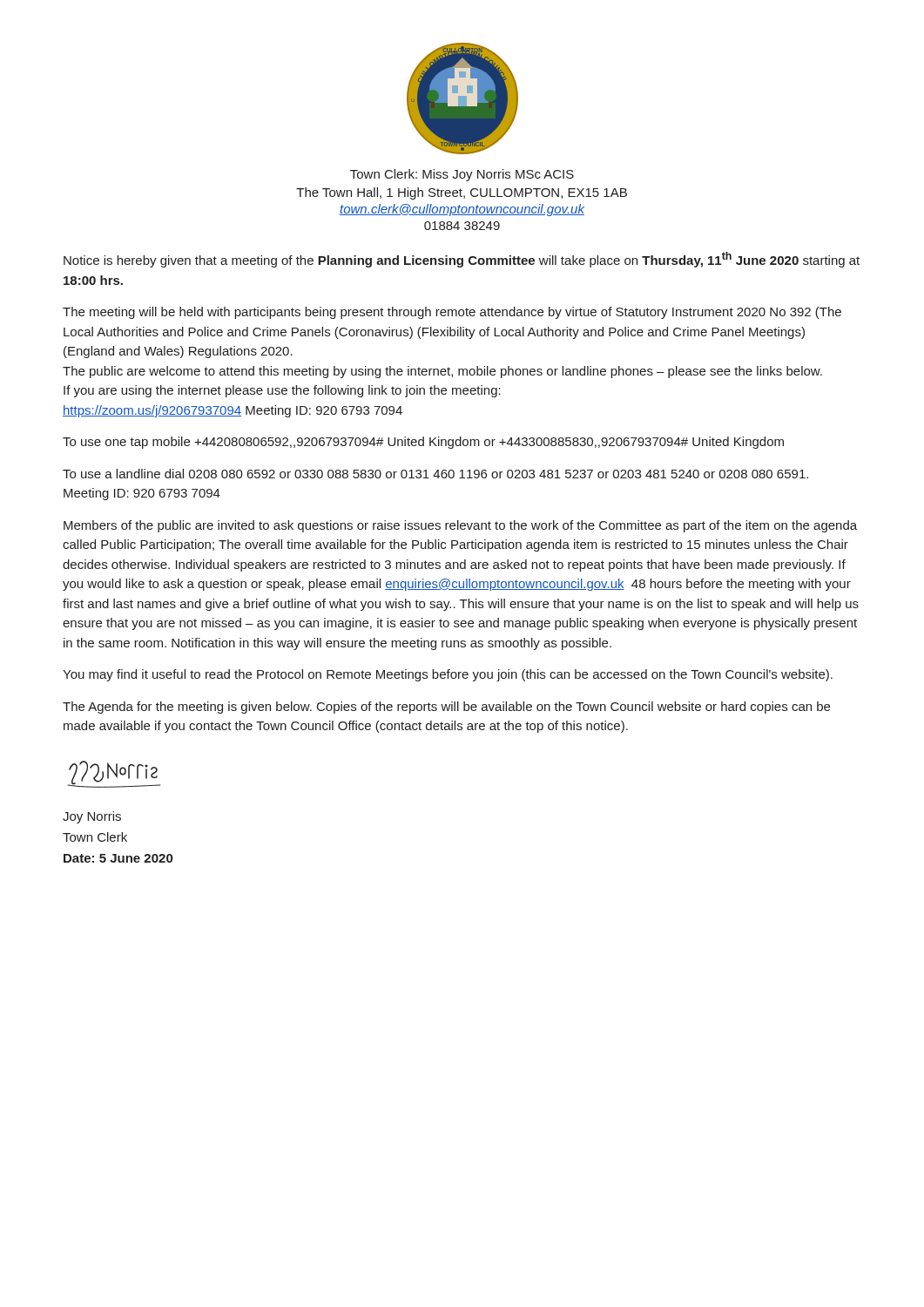924x1307 pixels.
Task: Point to the text block starting "To use one tap mobile +442080806592,,92067937094#"
Action: 424,441
